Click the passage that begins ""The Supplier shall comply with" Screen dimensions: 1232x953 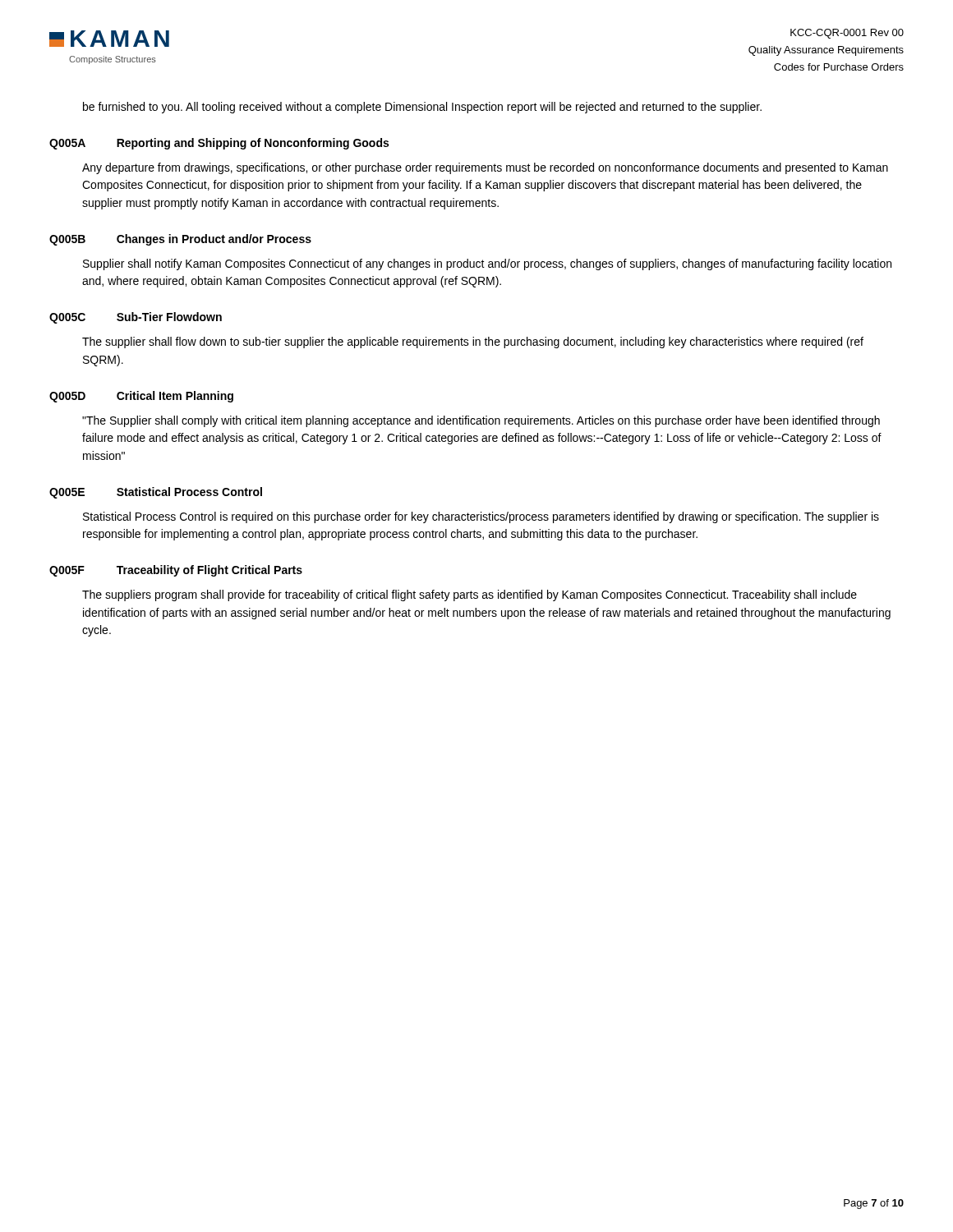[482, 438]
